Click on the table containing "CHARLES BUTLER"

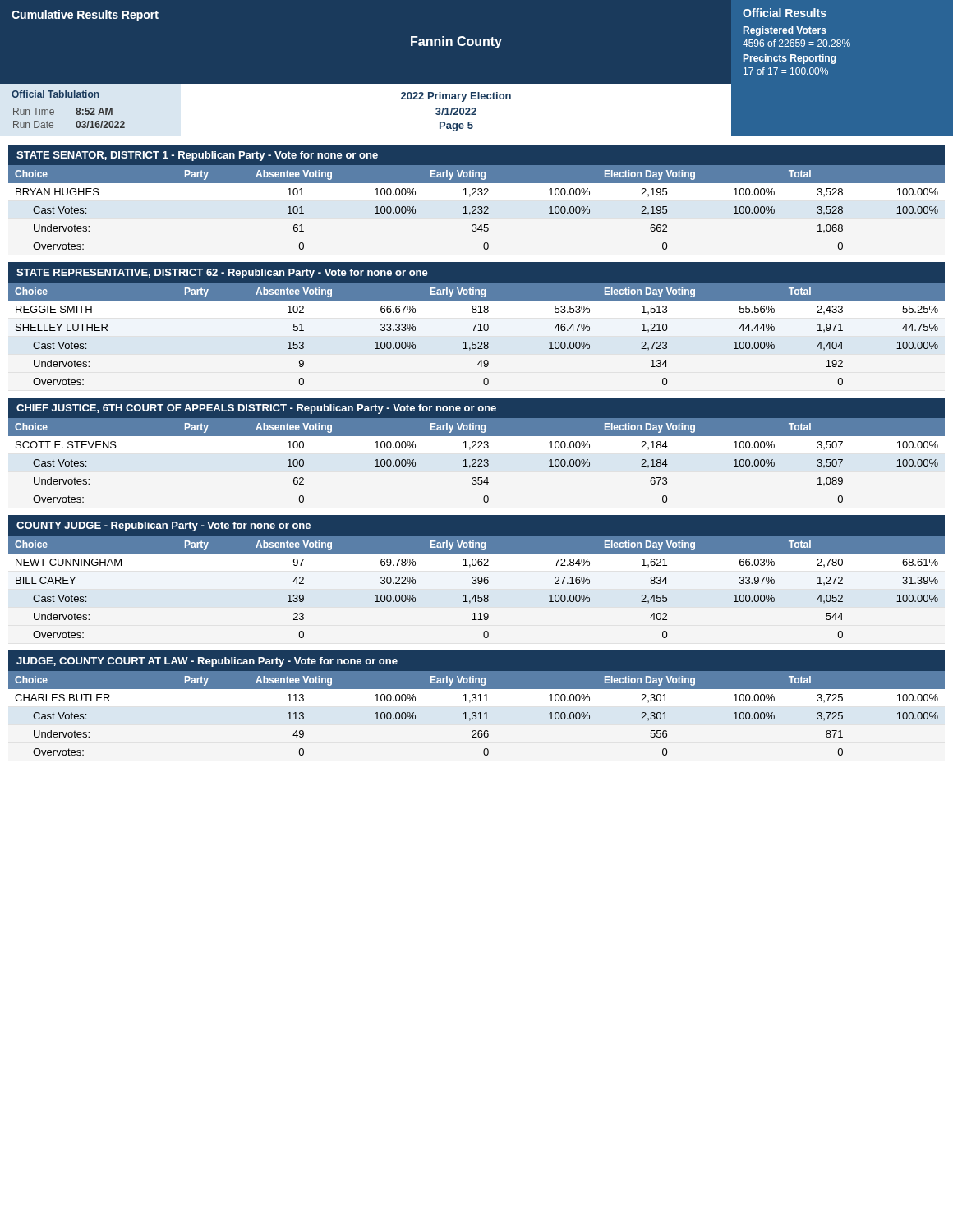coord(476,716)
